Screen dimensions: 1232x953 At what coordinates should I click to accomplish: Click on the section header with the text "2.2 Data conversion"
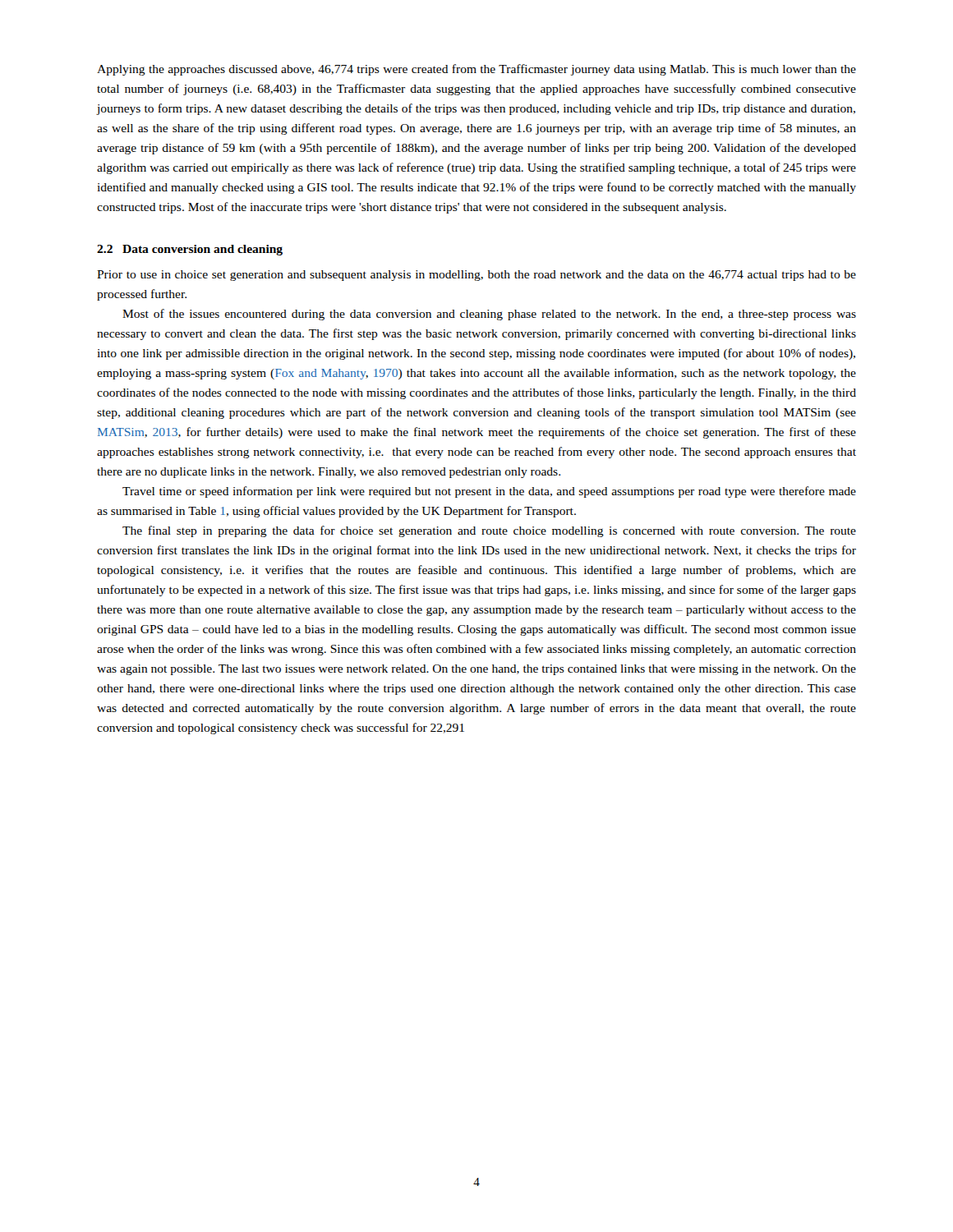tap(190, 249)
